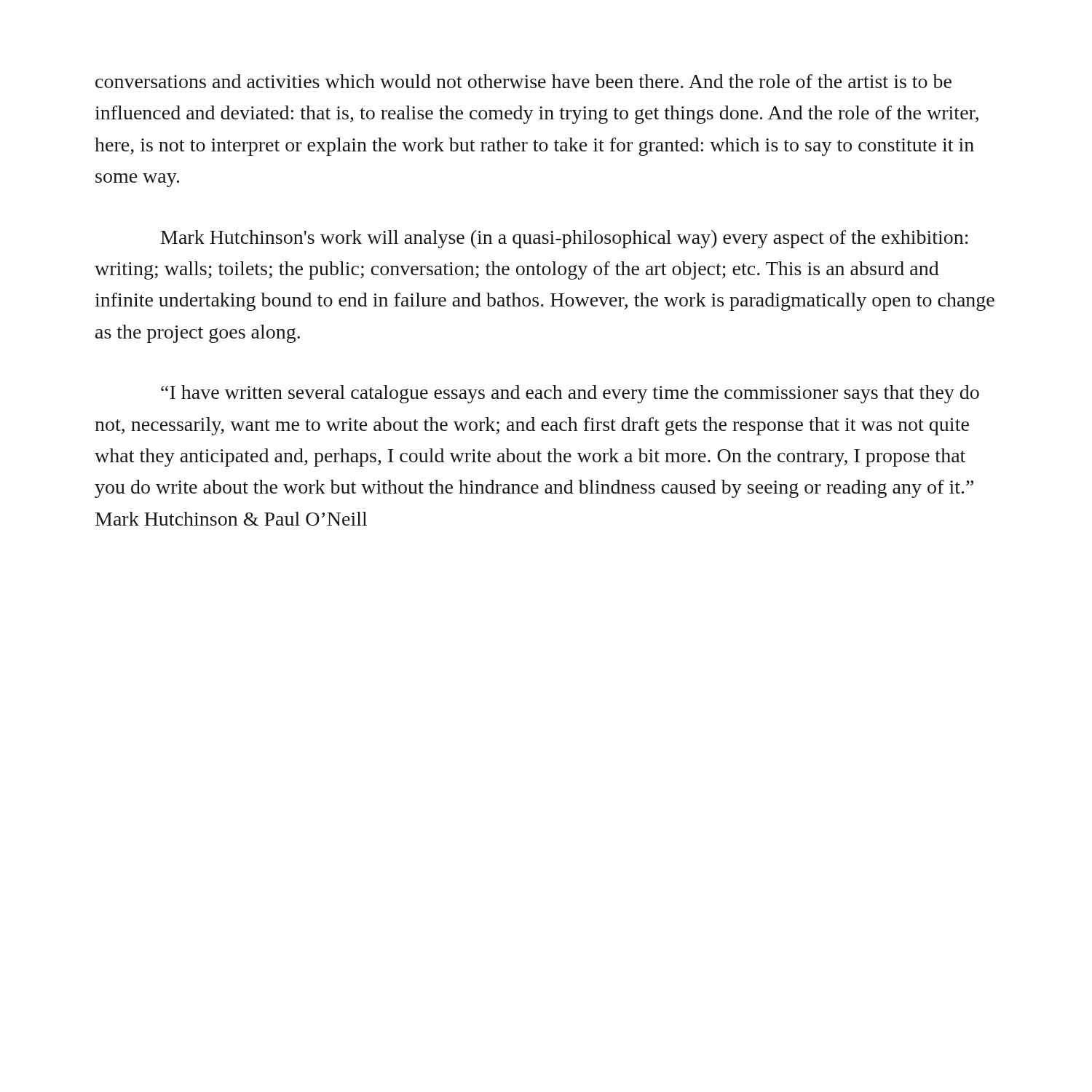Point to the block beginning "Mark Hutchinson's work"
This screenshot has width=1092, height=1092.
point(545,284)
